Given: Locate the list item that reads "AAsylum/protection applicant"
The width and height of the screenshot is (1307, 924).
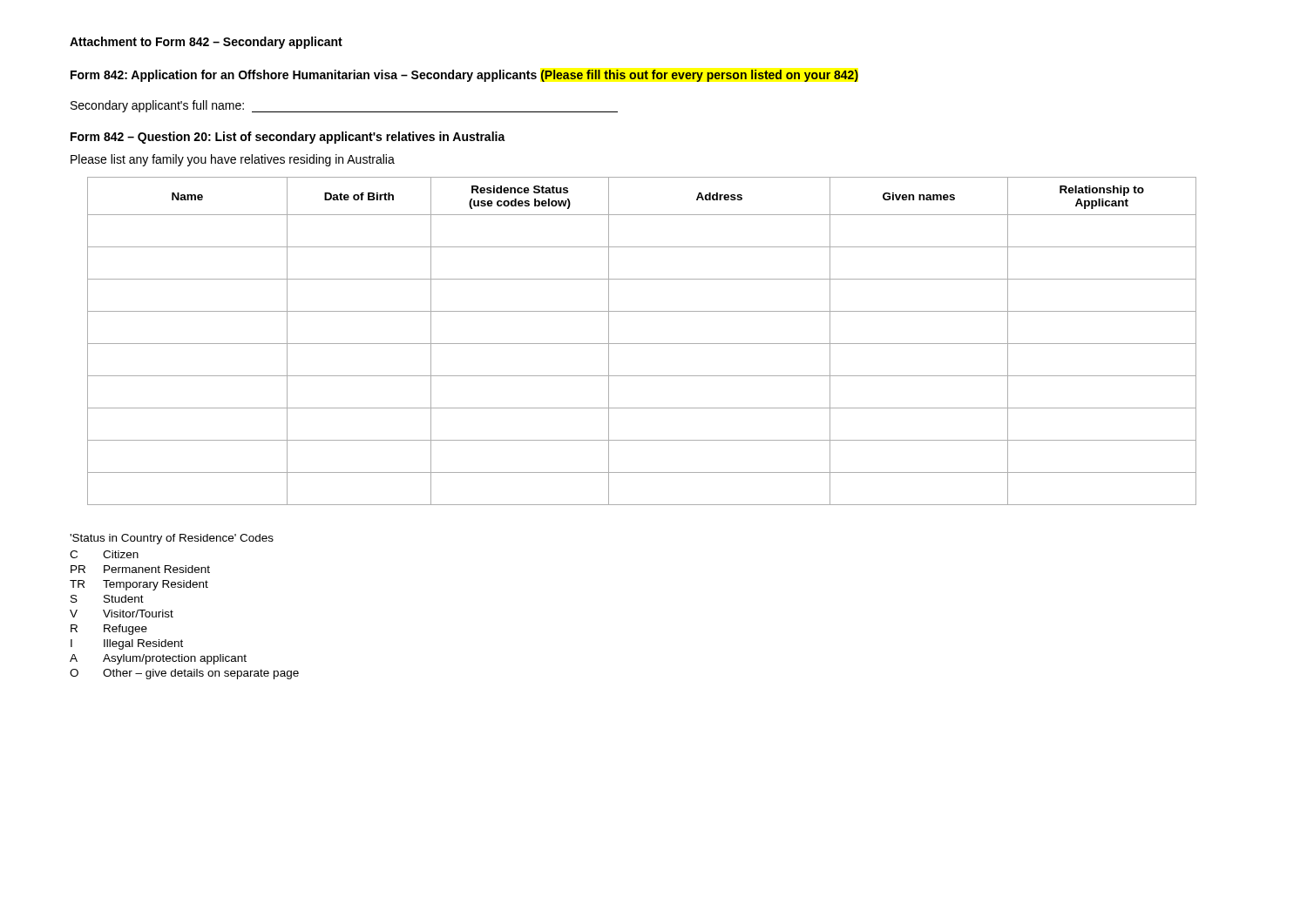Looking at the screenshot, I should 158,659.
